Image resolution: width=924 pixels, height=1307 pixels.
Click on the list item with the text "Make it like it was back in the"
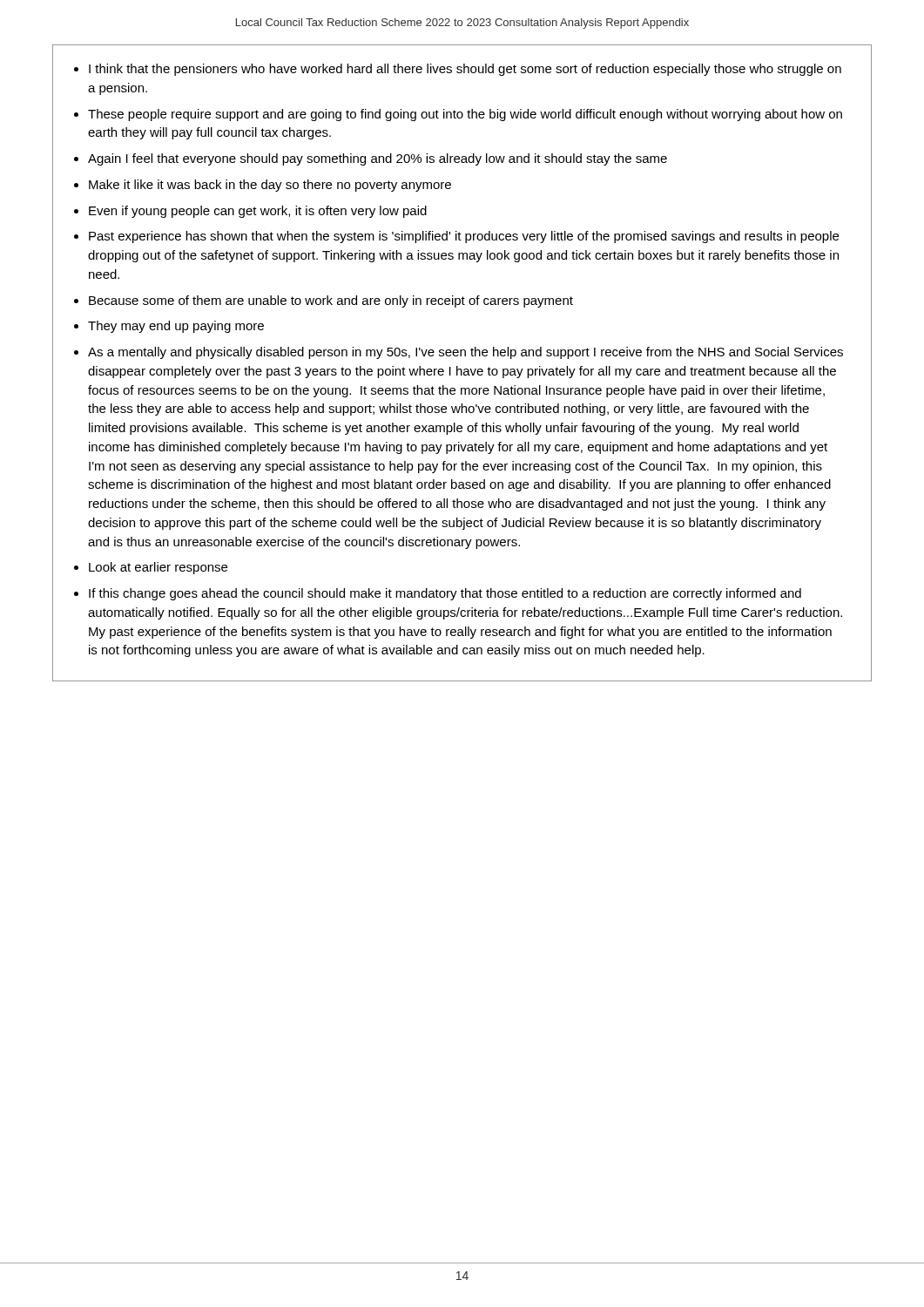tap(270, 184)
